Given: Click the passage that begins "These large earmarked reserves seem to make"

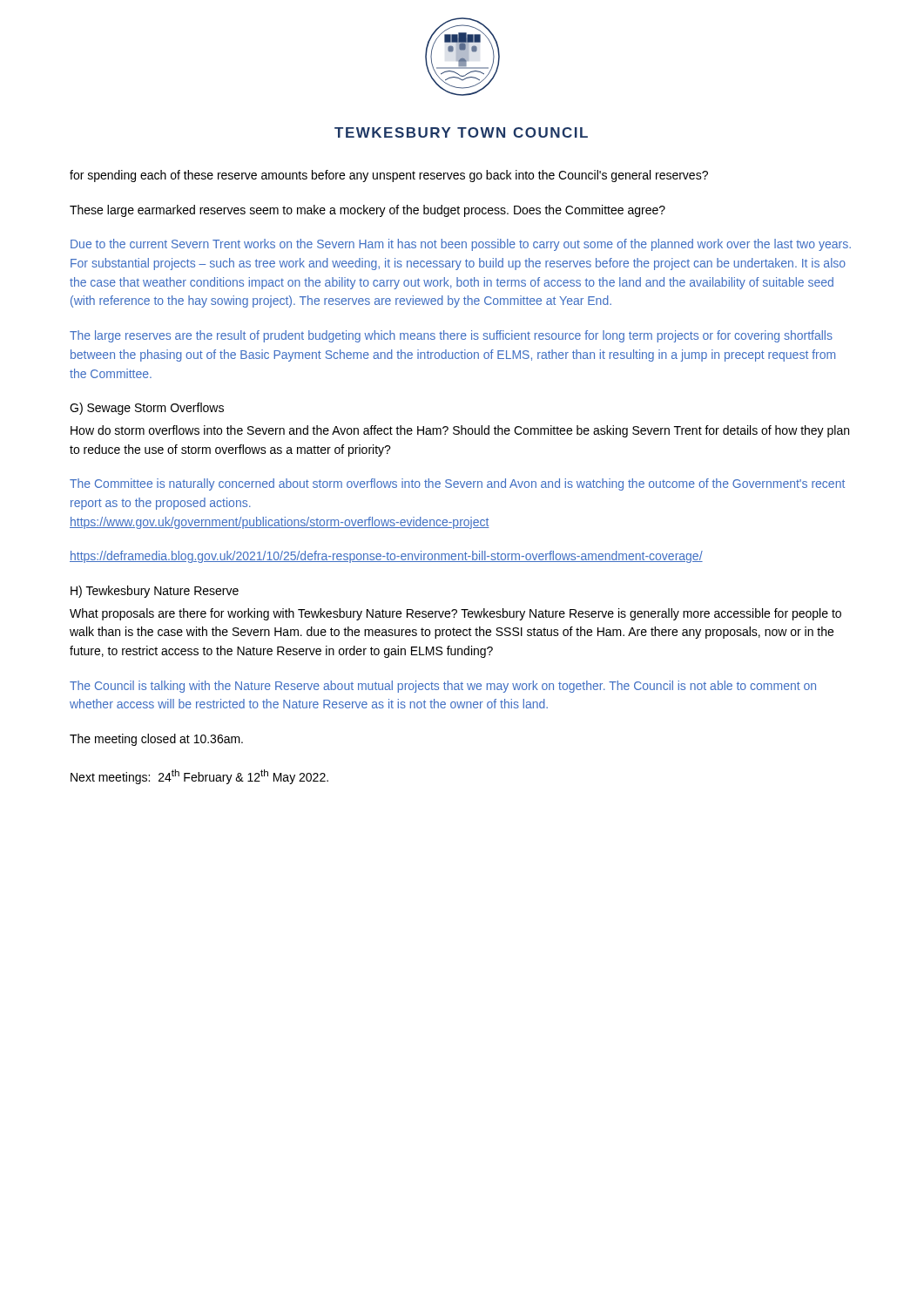Looking at the screenshot, I should coord(368,210).
